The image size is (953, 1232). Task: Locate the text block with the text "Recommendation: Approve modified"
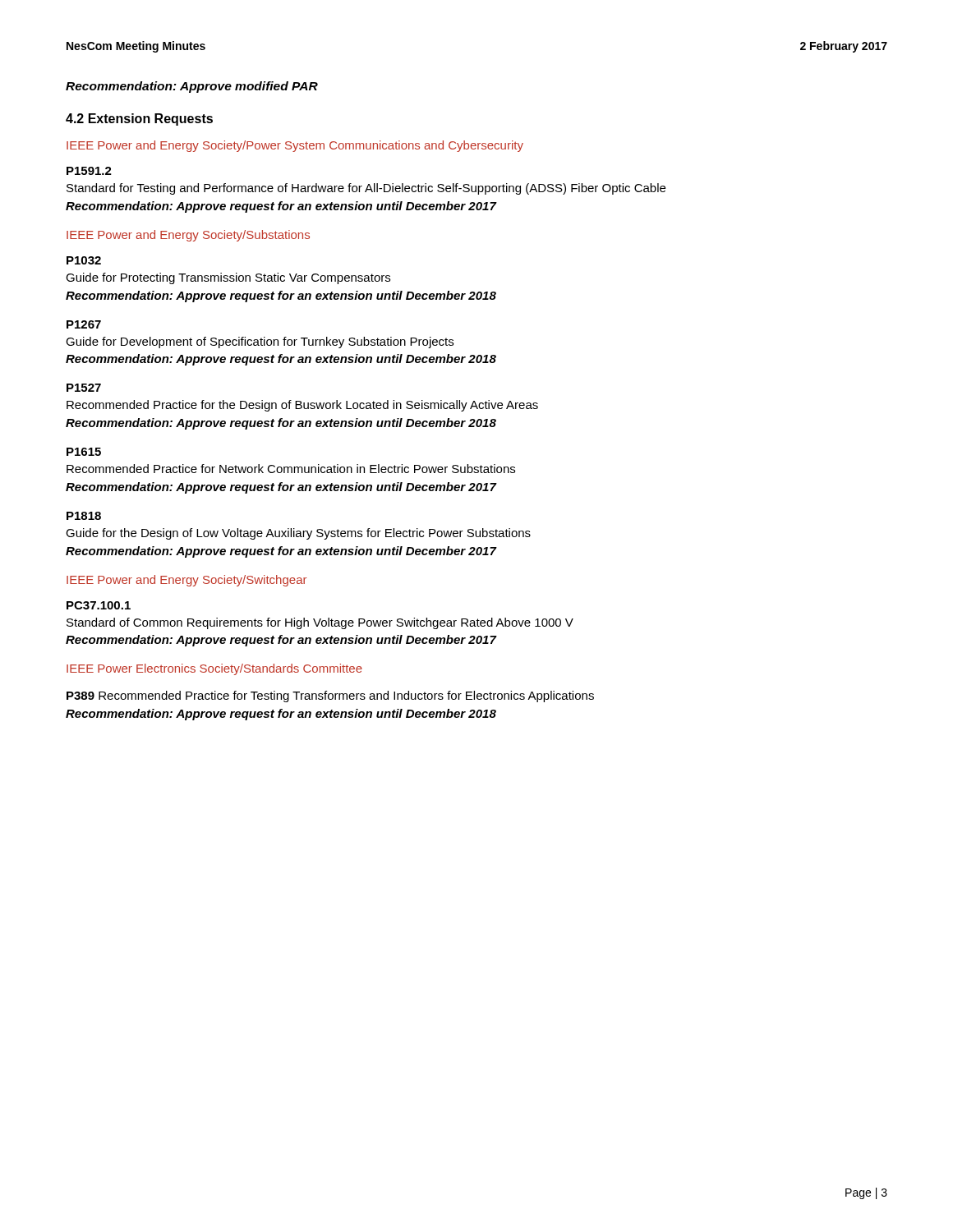point(192,86)
